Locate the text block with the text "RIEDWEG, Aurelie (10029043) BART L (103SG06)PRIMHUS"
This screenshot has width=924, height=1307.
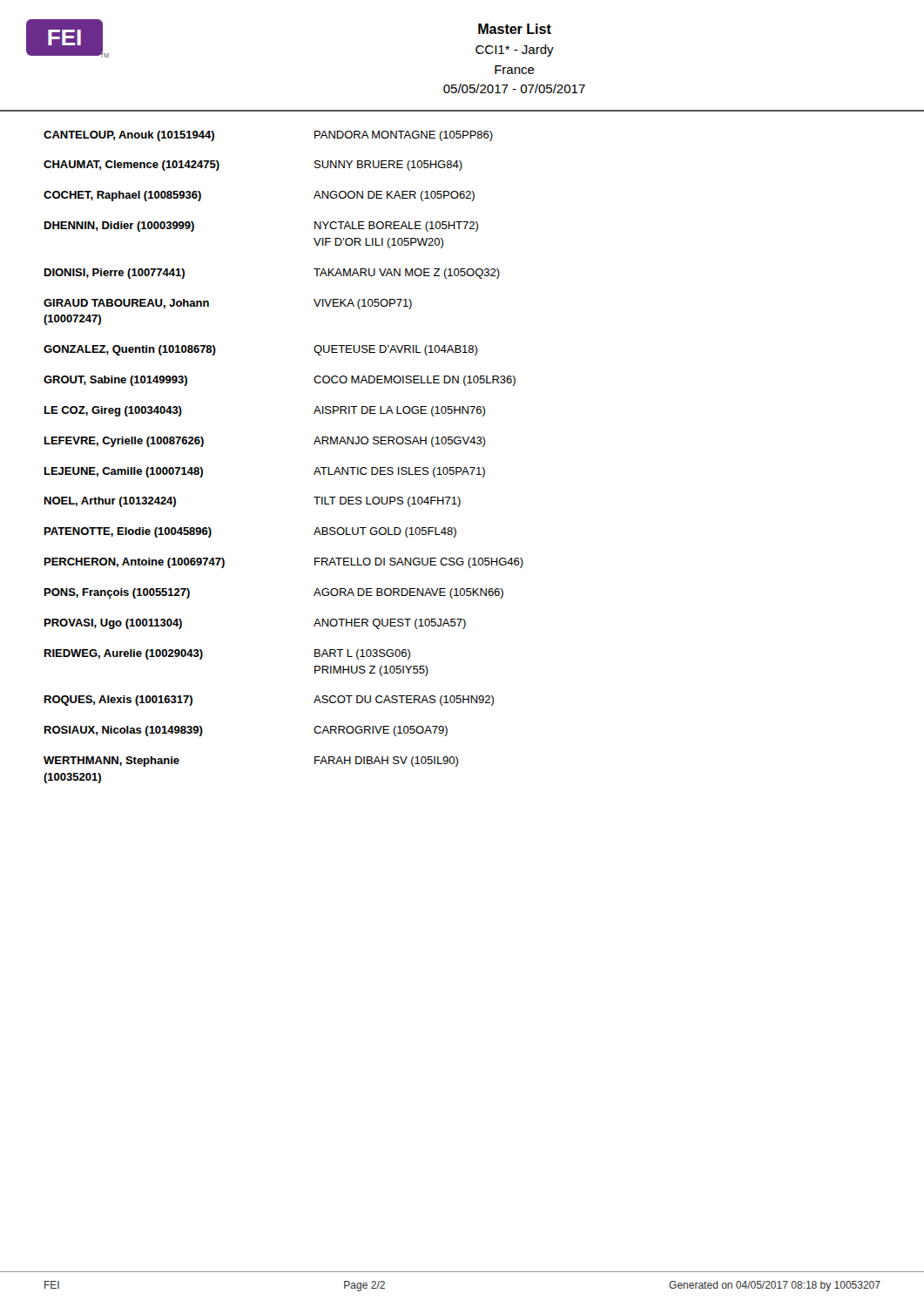[x=124, y=654]
